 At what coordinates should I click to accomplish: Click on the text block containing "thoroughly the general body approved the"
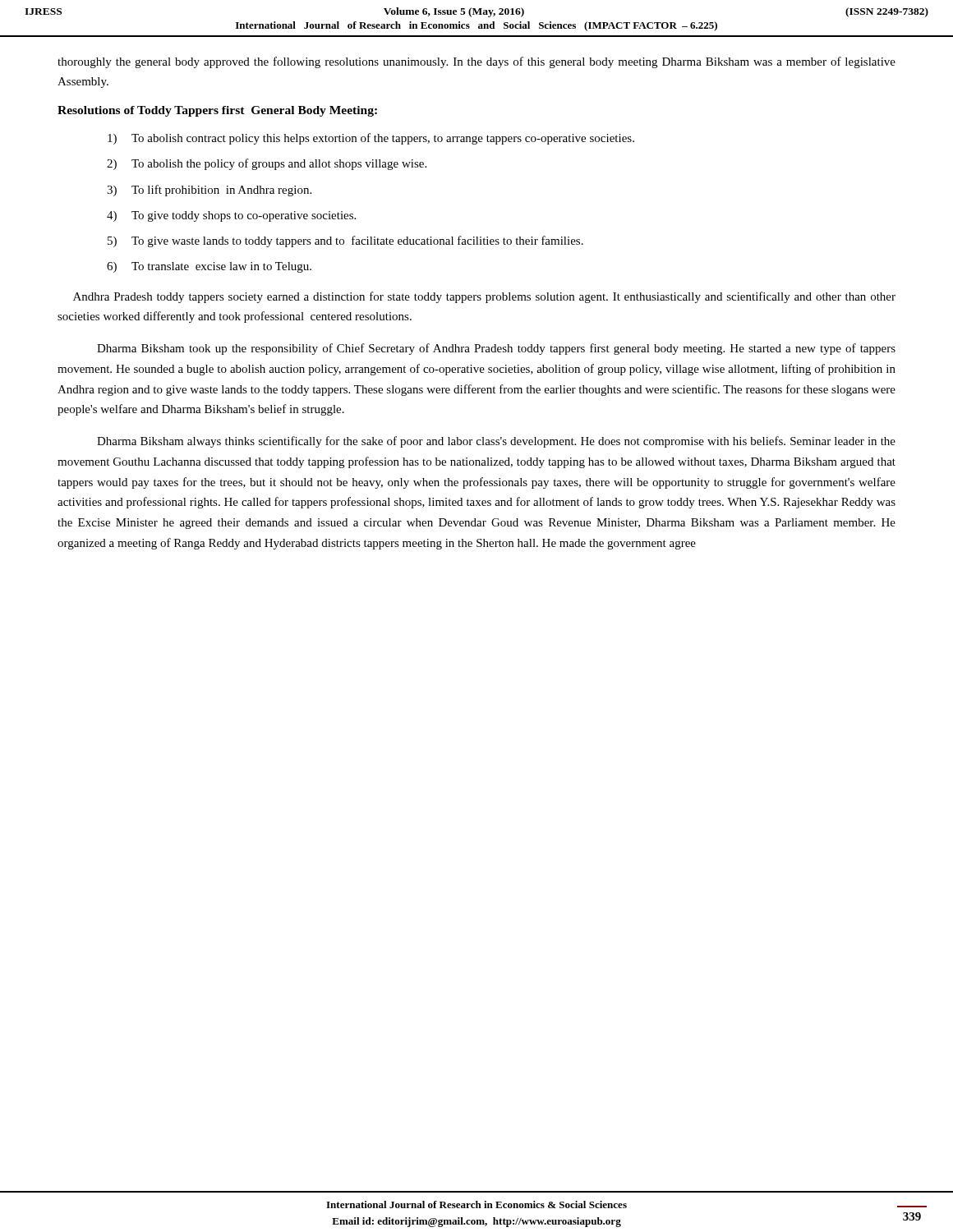(x=476, y=71)
